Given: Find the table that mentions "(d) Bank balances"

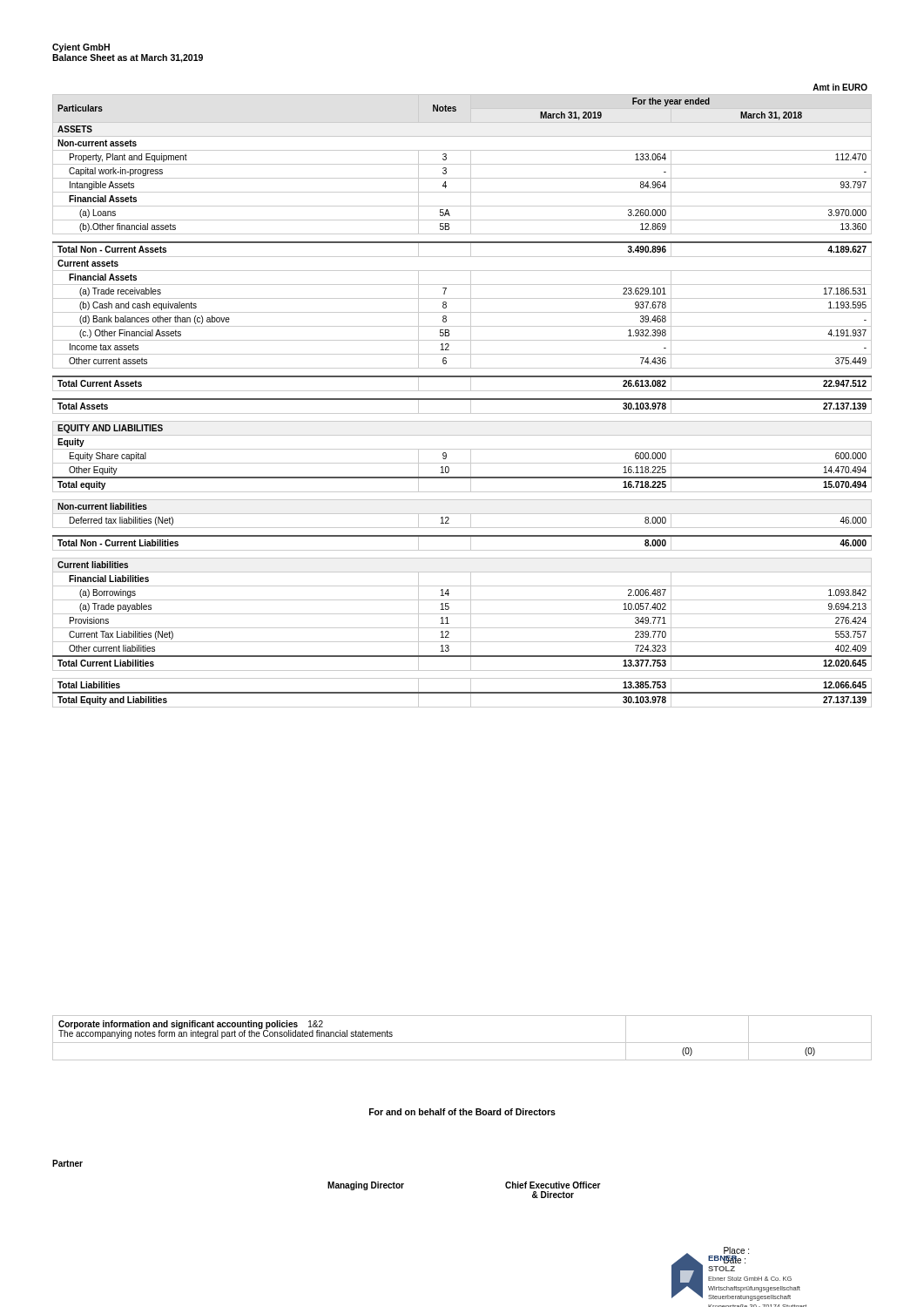Looking at the screenshot, I should tap(462, 395).
